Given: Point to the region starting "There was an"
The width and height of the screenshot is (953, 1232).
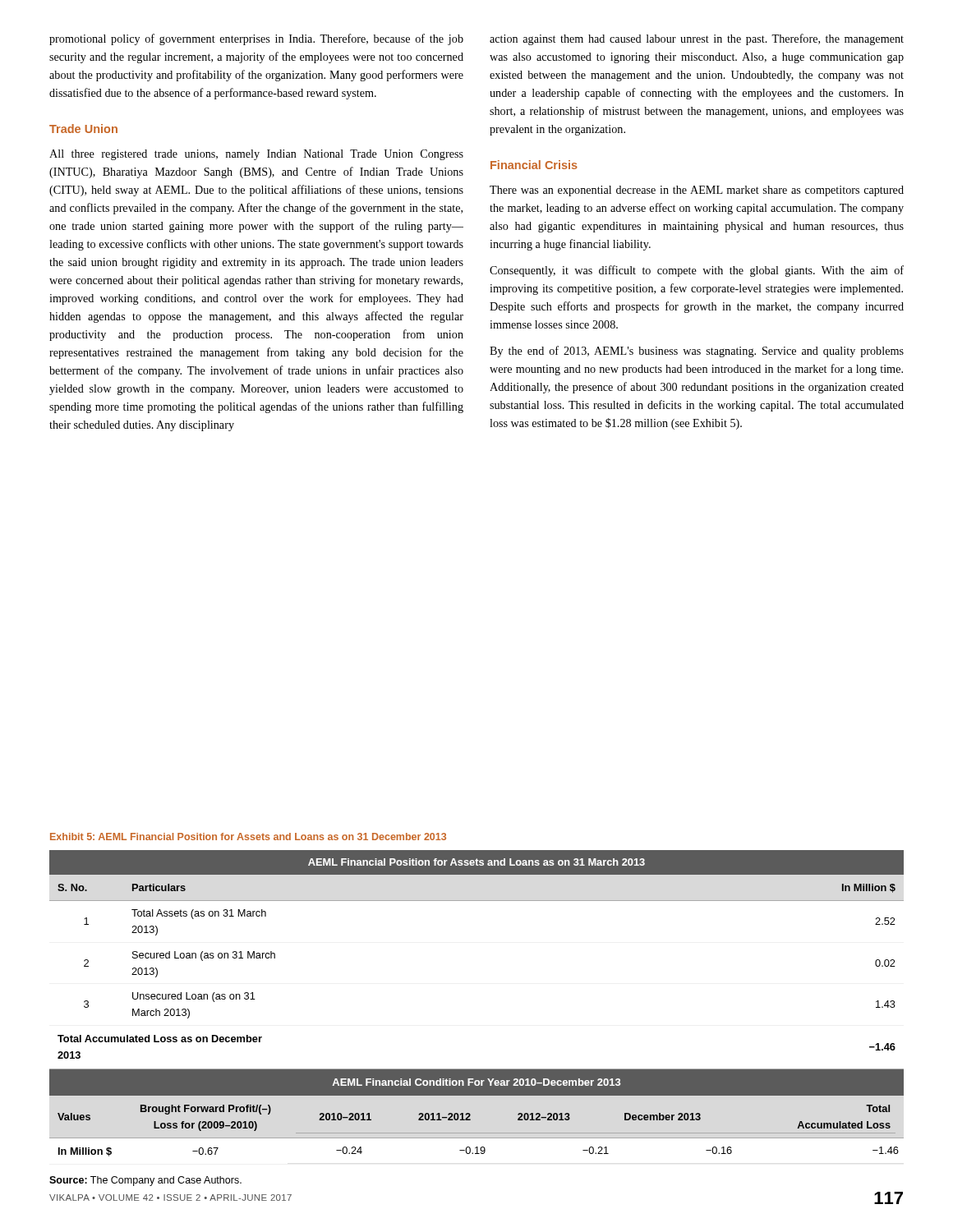Looking at the screenshot, I should tap(697, 217).
